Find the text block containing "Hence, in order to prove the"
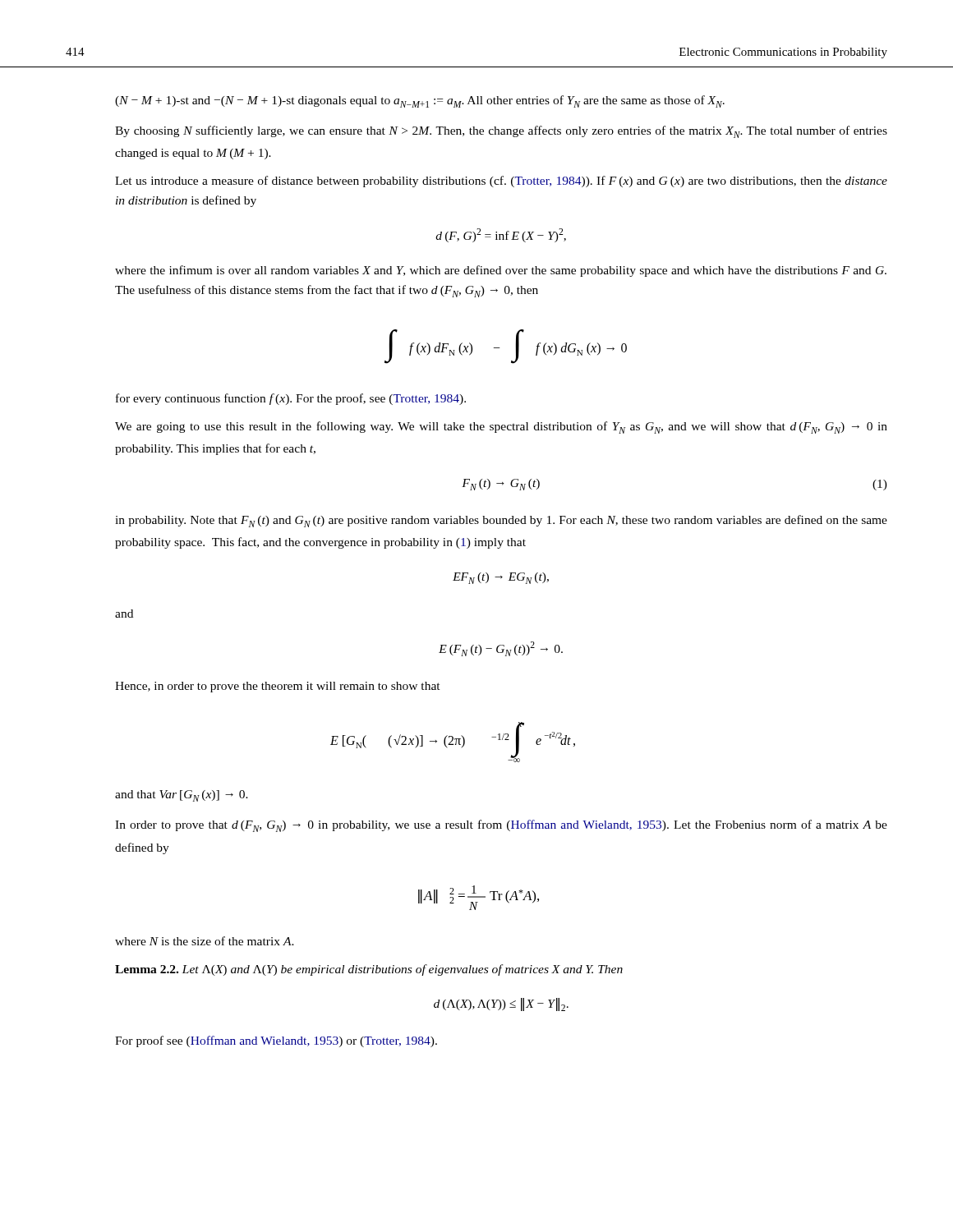The image size is (953, 1232). 278,687
